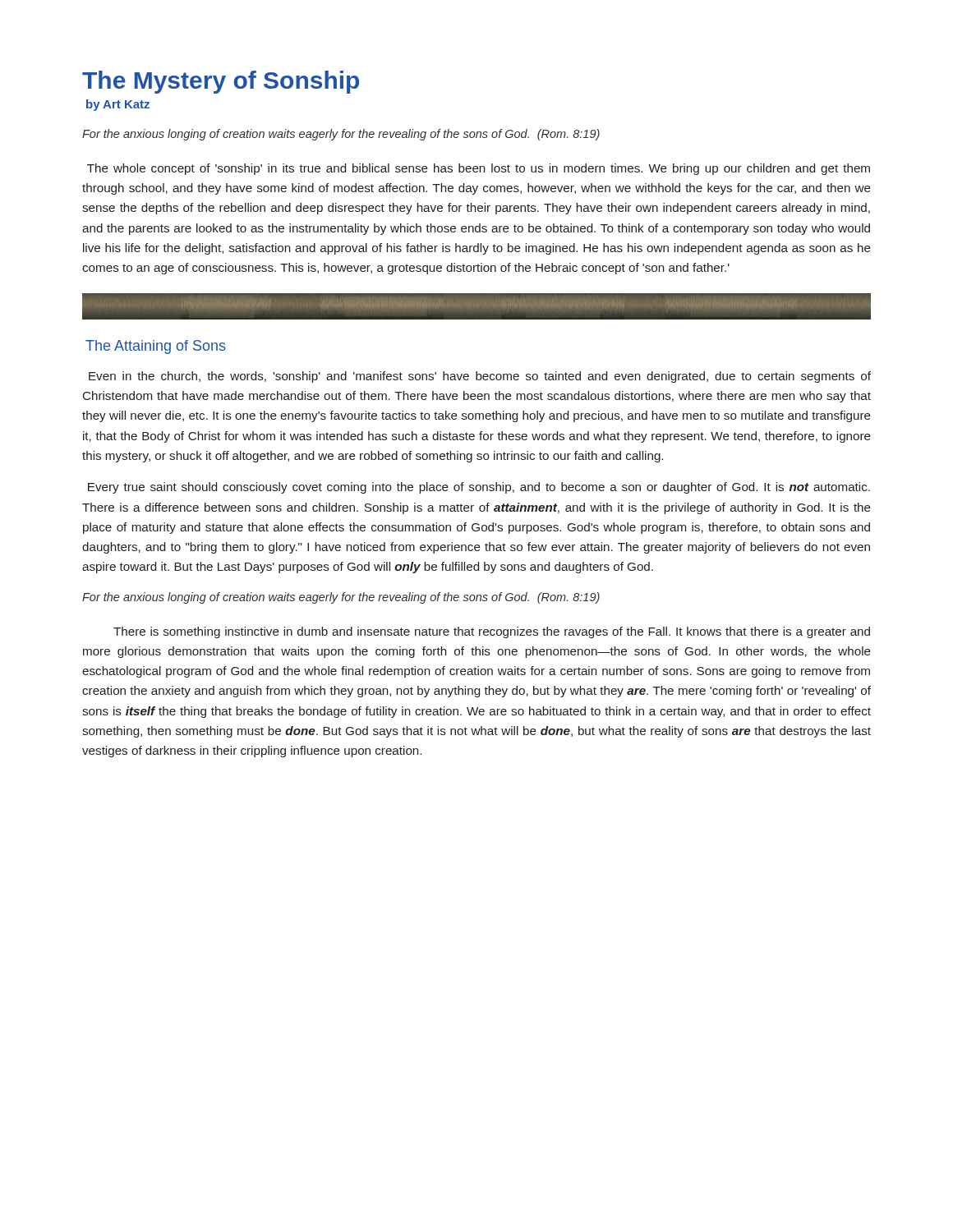Click on the text block containing "Every true saint should consciously covet coming"
The height and width of the screenshot is (1232, 953).
tap(476, 527)
